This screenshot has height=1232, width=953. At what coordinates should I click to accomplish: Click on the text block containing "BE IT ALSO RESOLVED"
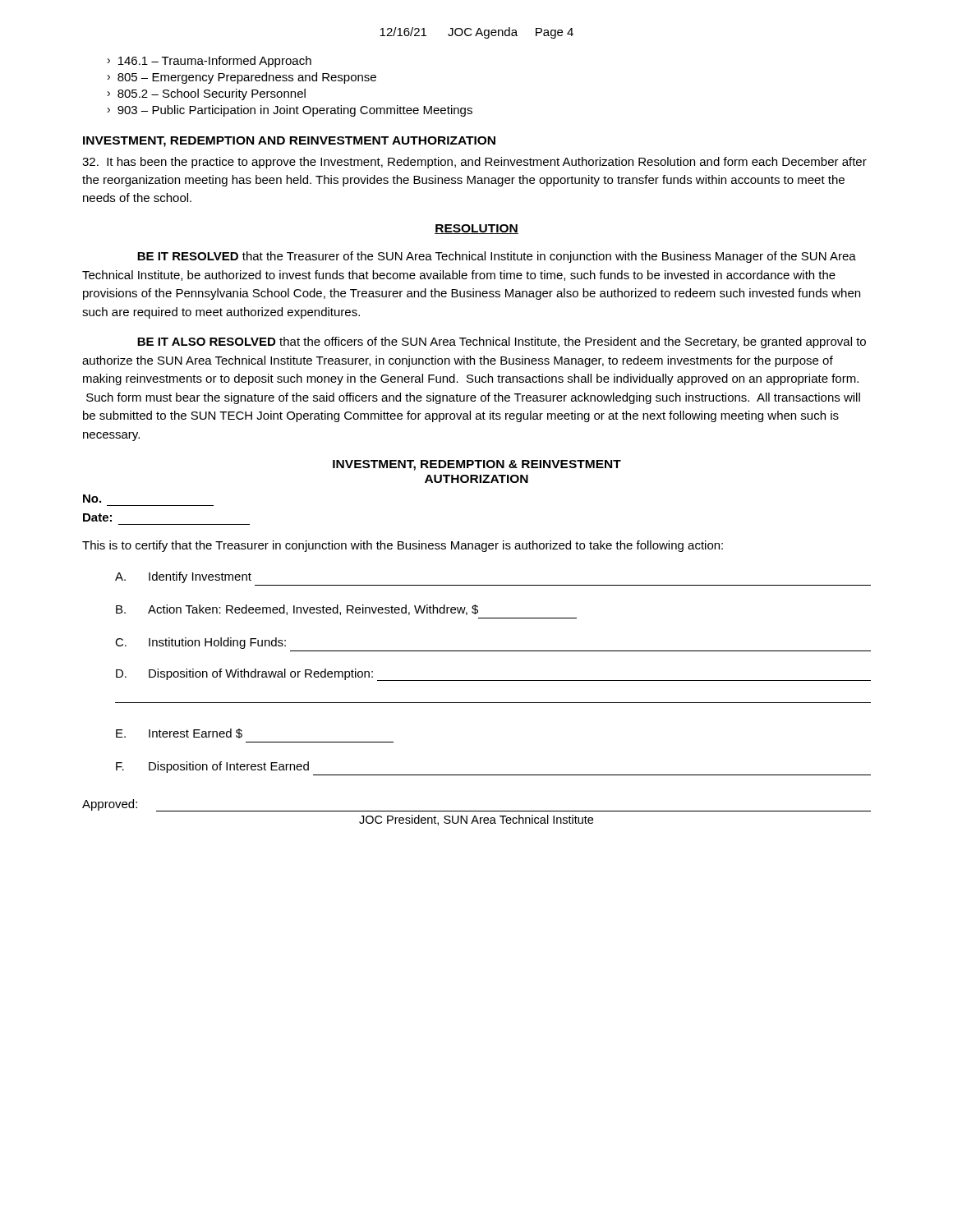(x=474, y=388)
